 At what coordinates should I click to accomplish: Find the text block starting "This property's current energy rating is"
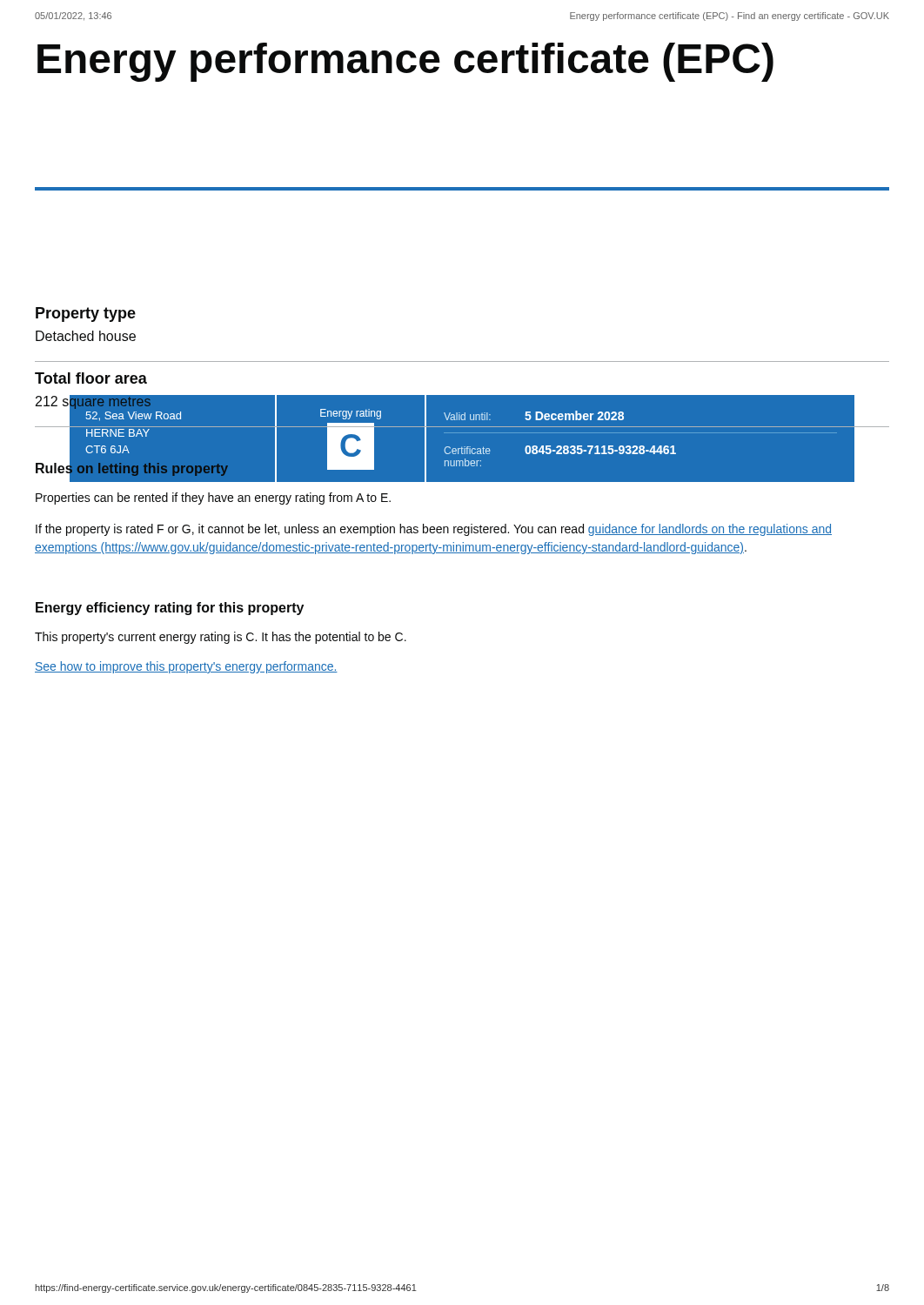coord(221,638)
